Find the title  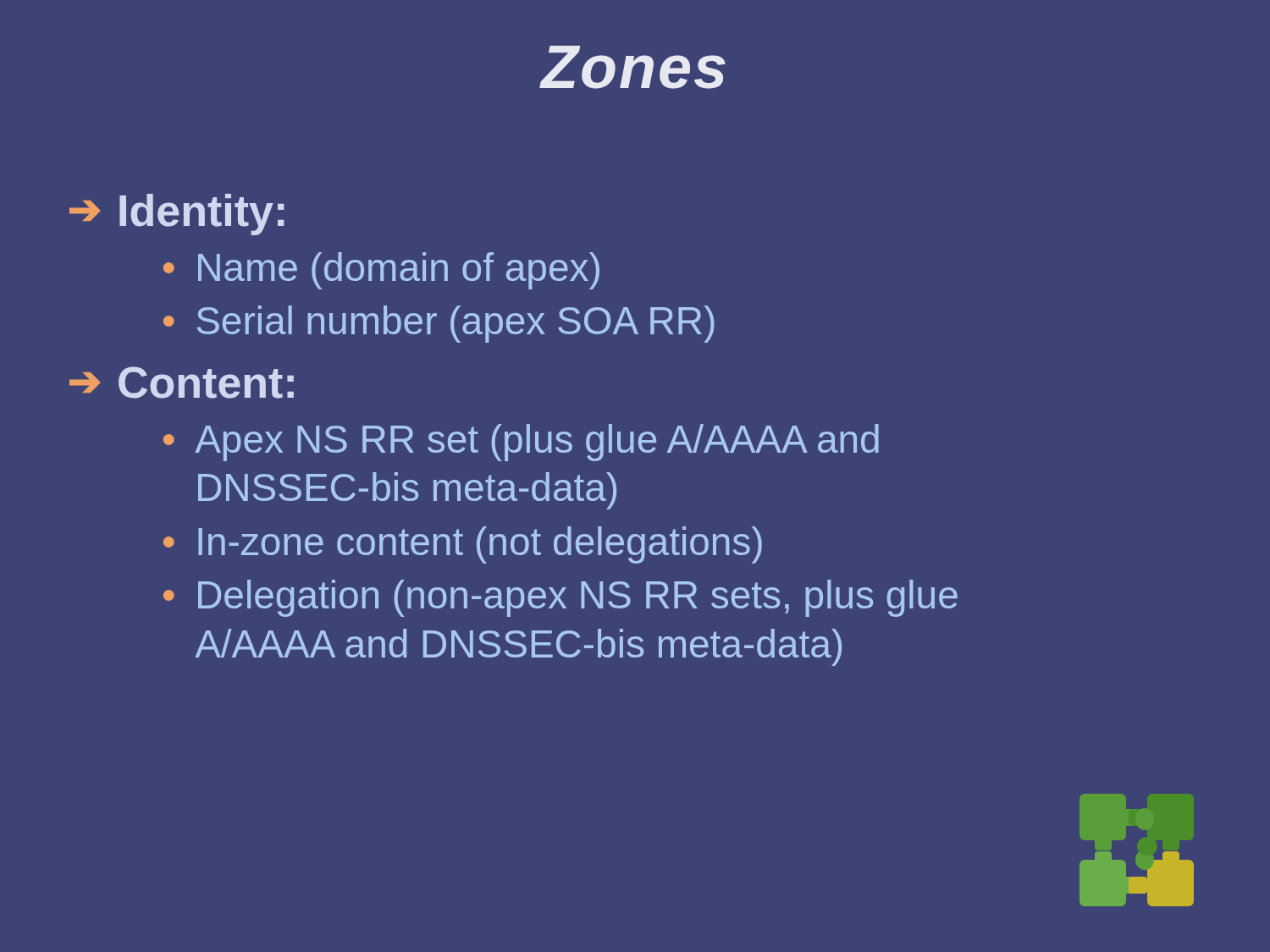click(x=635, y=67)
